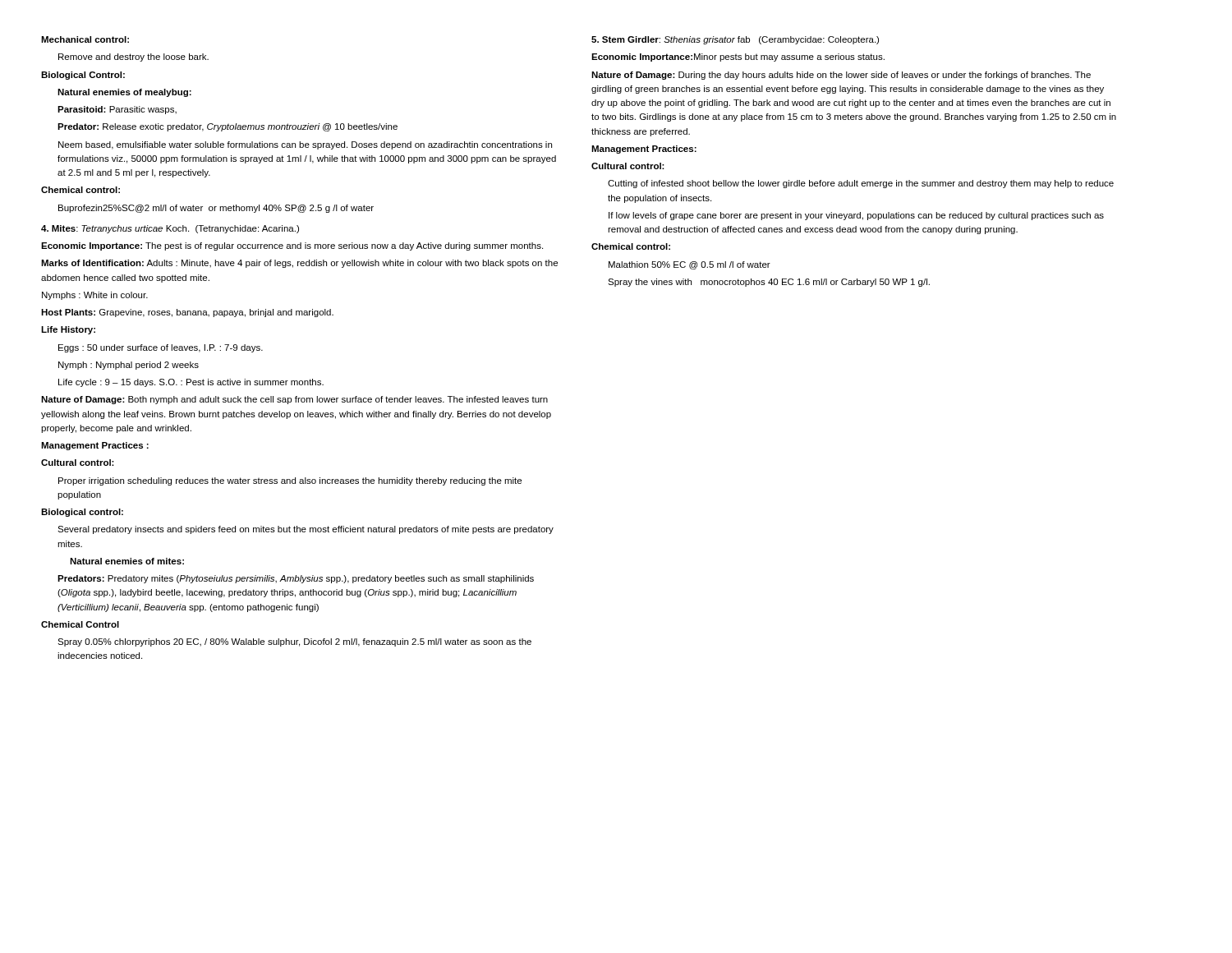Navigate to the text starting "Spray the vines with"
This screenshot has width=1232, height=953.
click(x=769, y=282)
